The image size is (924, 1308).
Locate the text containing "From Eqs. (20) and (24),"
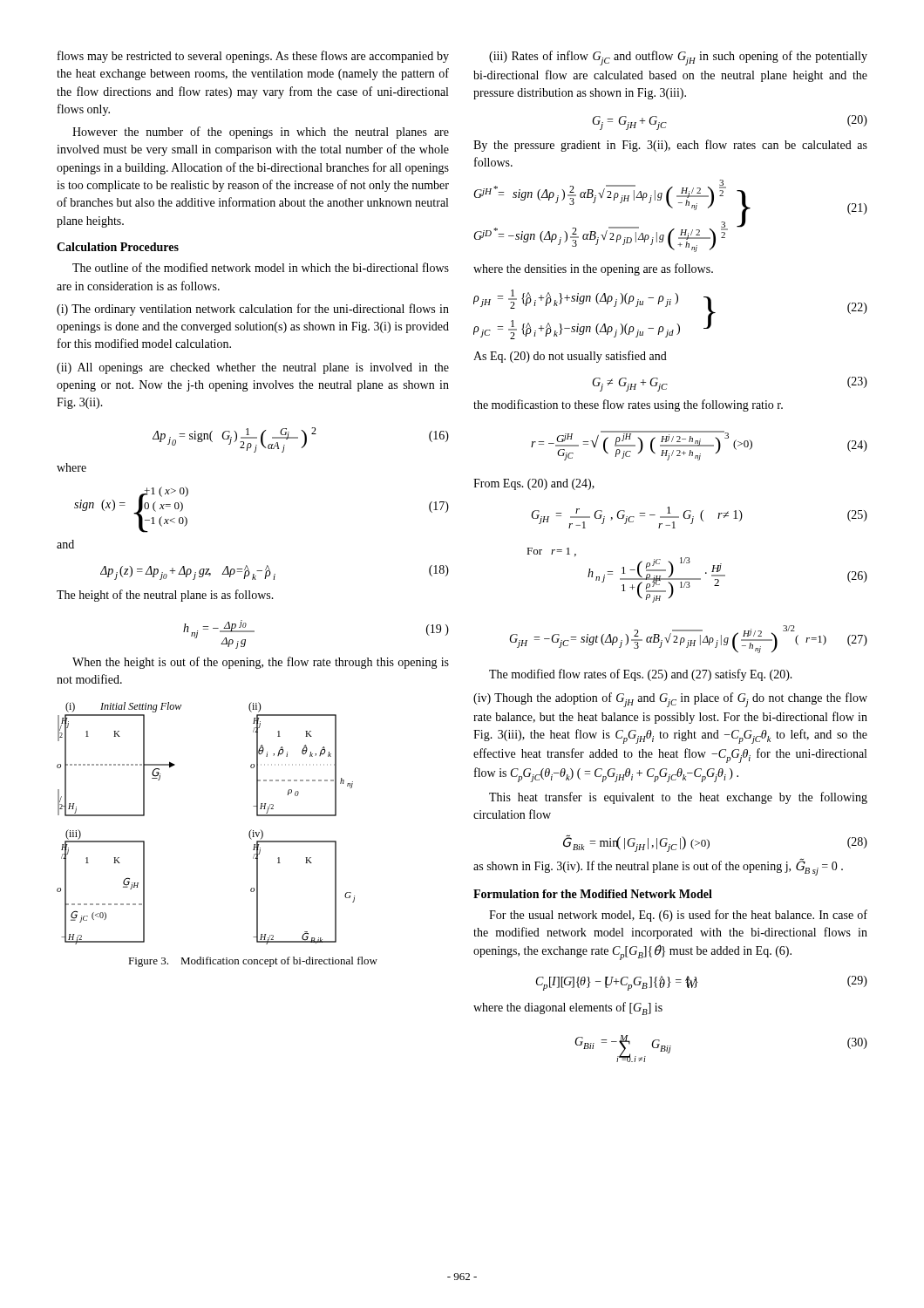534,484
